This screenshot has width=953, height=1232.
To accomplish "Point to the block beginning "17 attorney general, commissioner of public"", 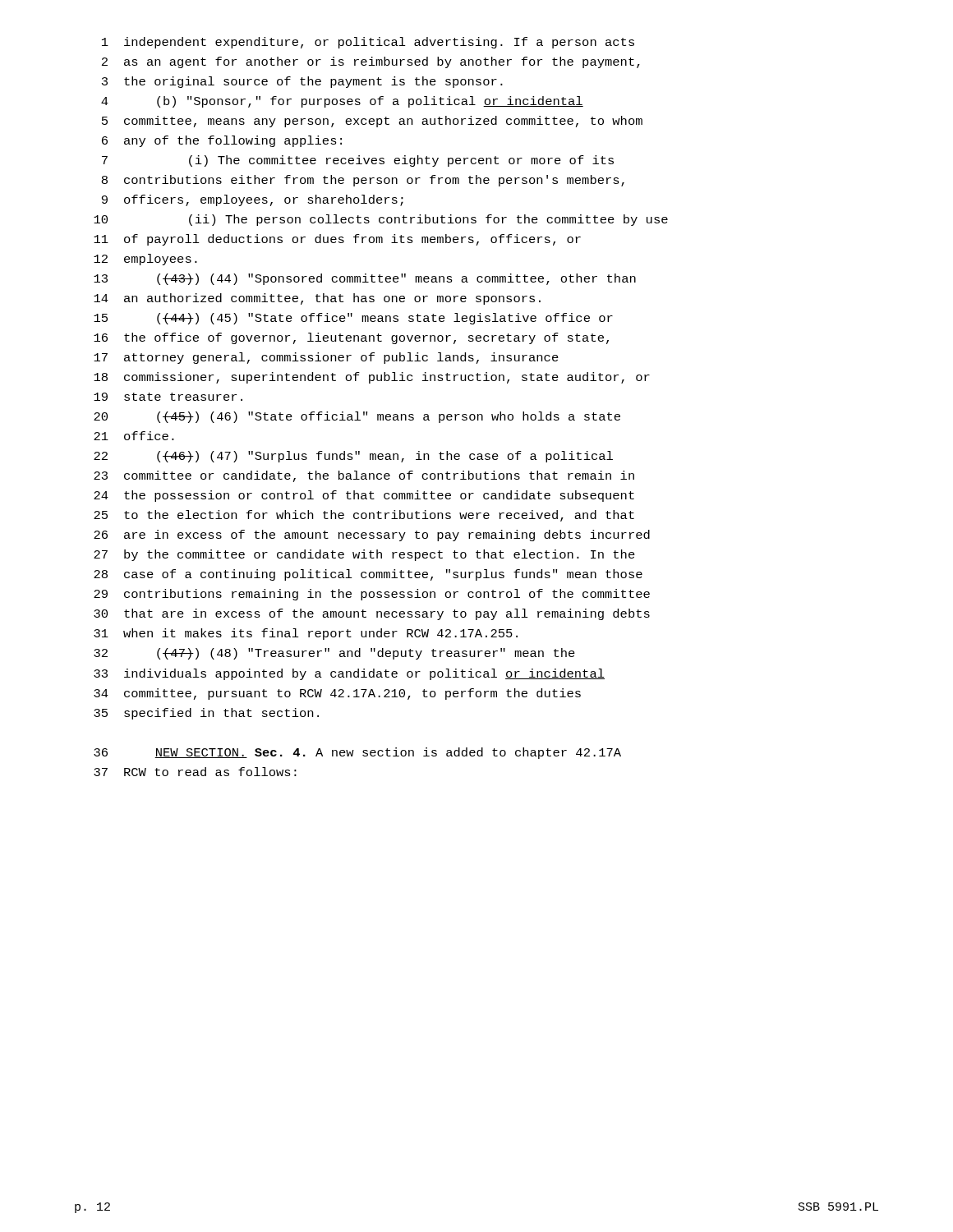I will 485,358.
